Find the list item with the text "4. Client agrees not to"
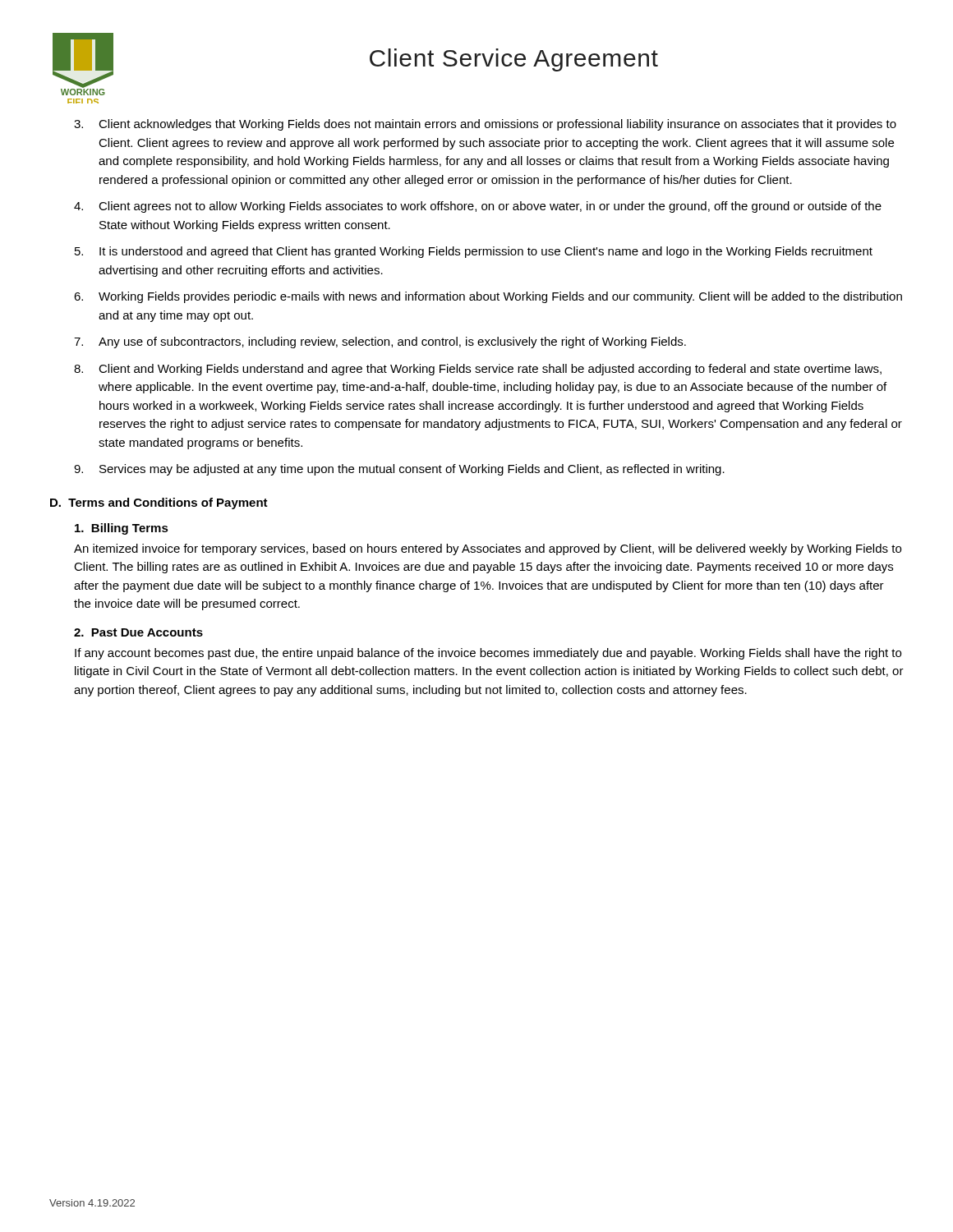Viewport: 953px width, 1232px height. coord(489,216)
